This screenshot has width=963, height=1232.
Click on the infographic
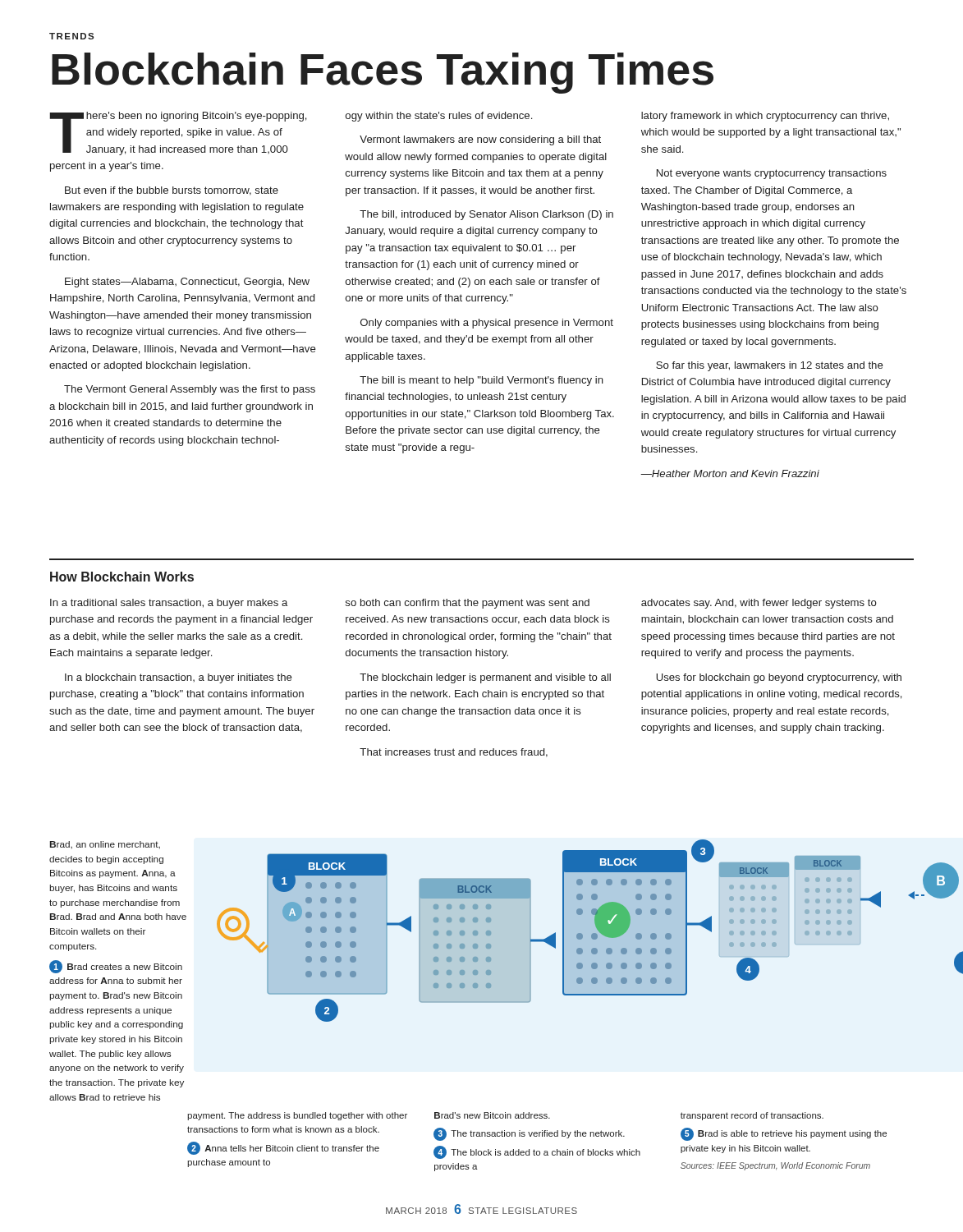point(482,974)
